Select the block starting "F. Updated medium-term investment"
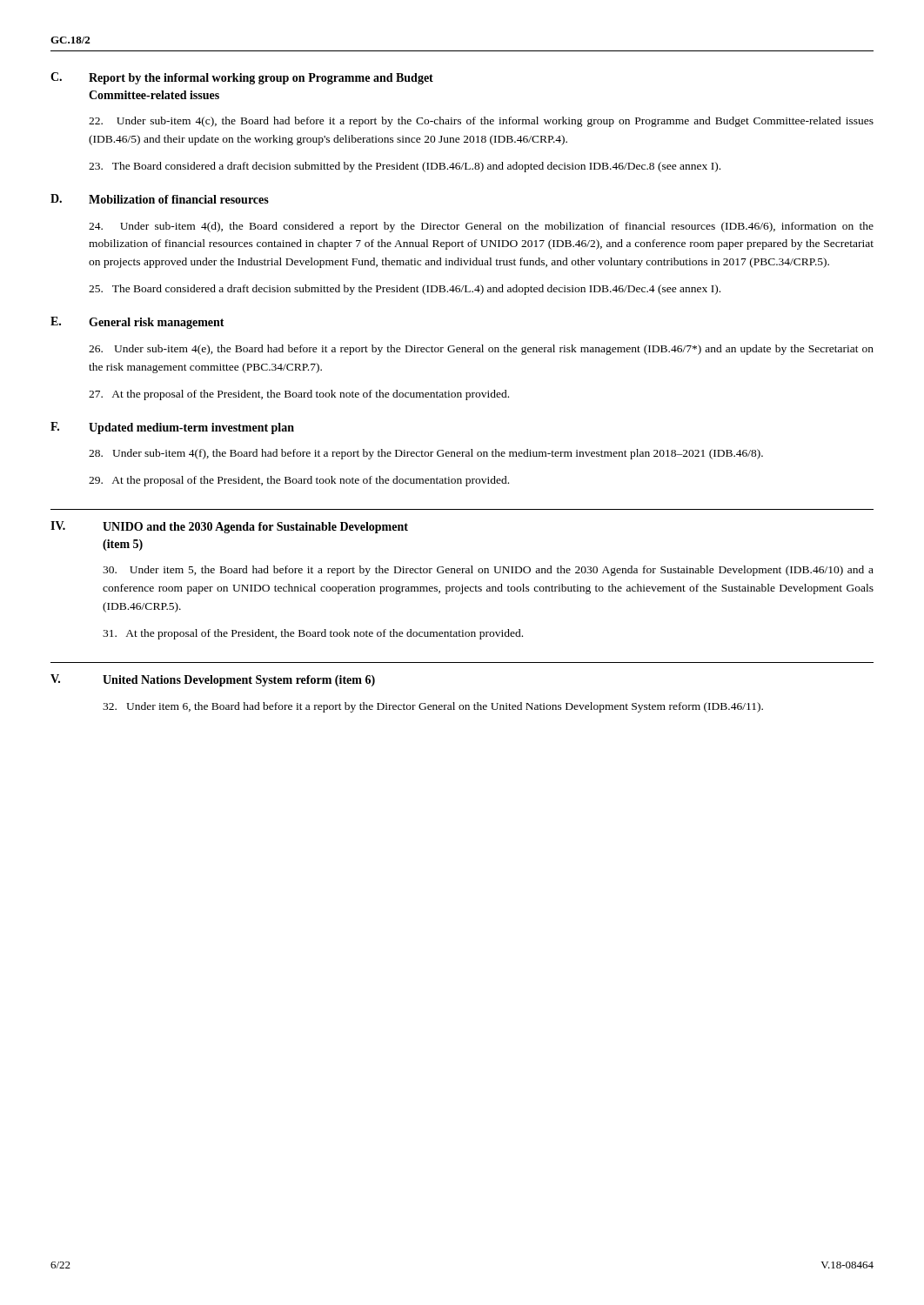Image resolution: width=924 pixels, height=1305 pixels. click(x=172, y=428)
